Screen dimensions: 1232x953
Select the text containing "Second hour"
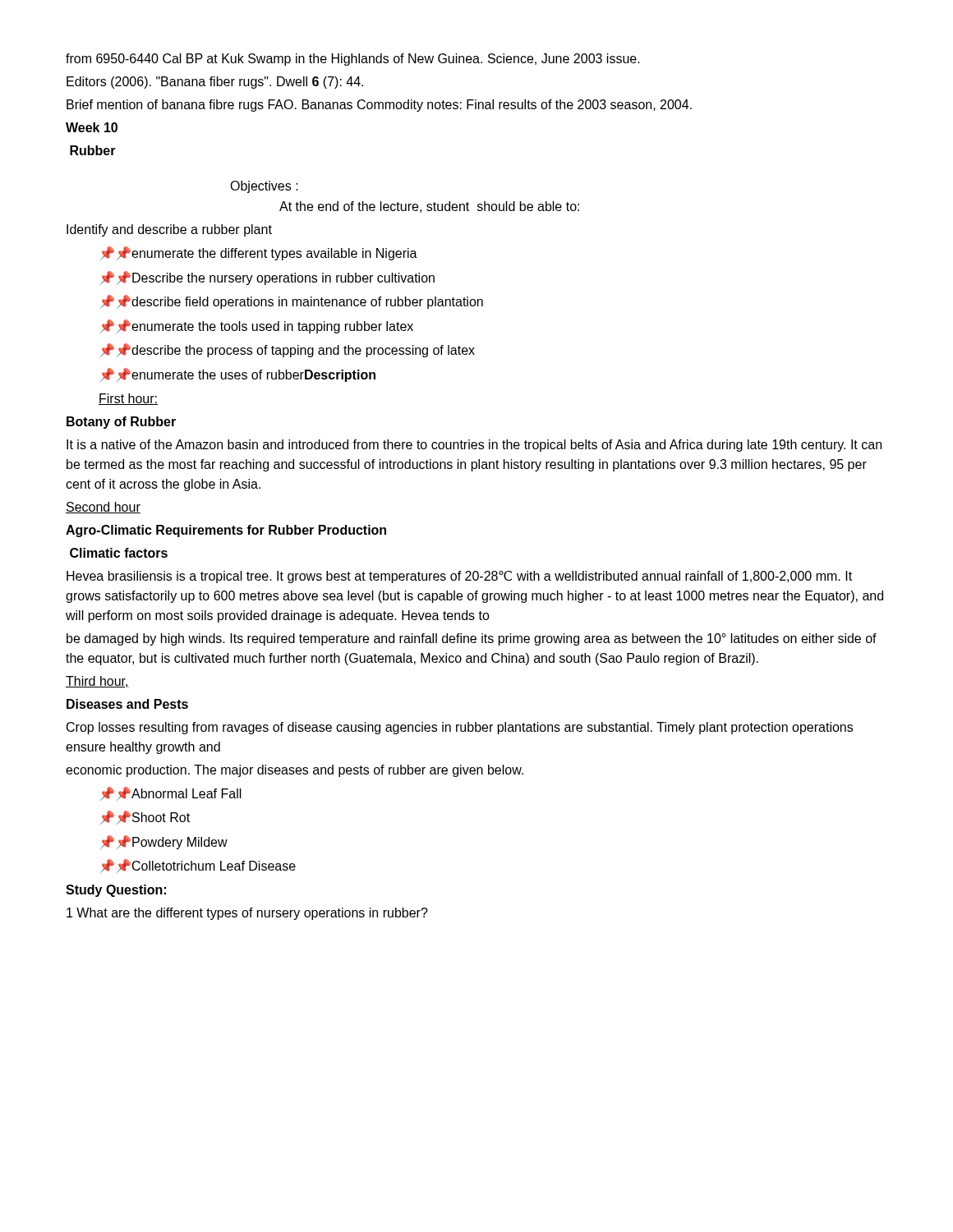click(103, 507)
